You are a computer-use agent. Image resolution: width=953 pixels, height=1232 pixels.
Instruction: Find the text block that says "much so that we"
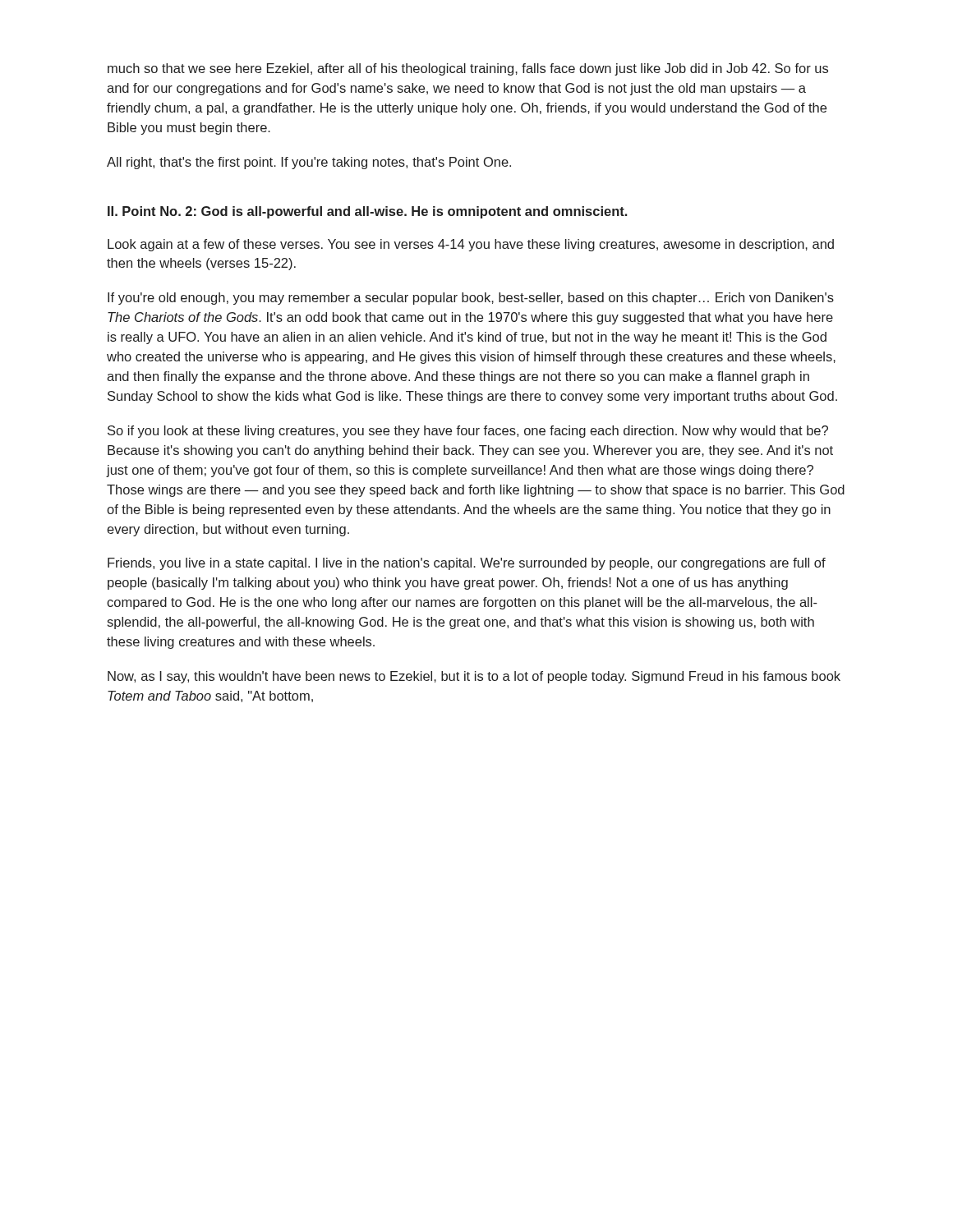[468, 98]
